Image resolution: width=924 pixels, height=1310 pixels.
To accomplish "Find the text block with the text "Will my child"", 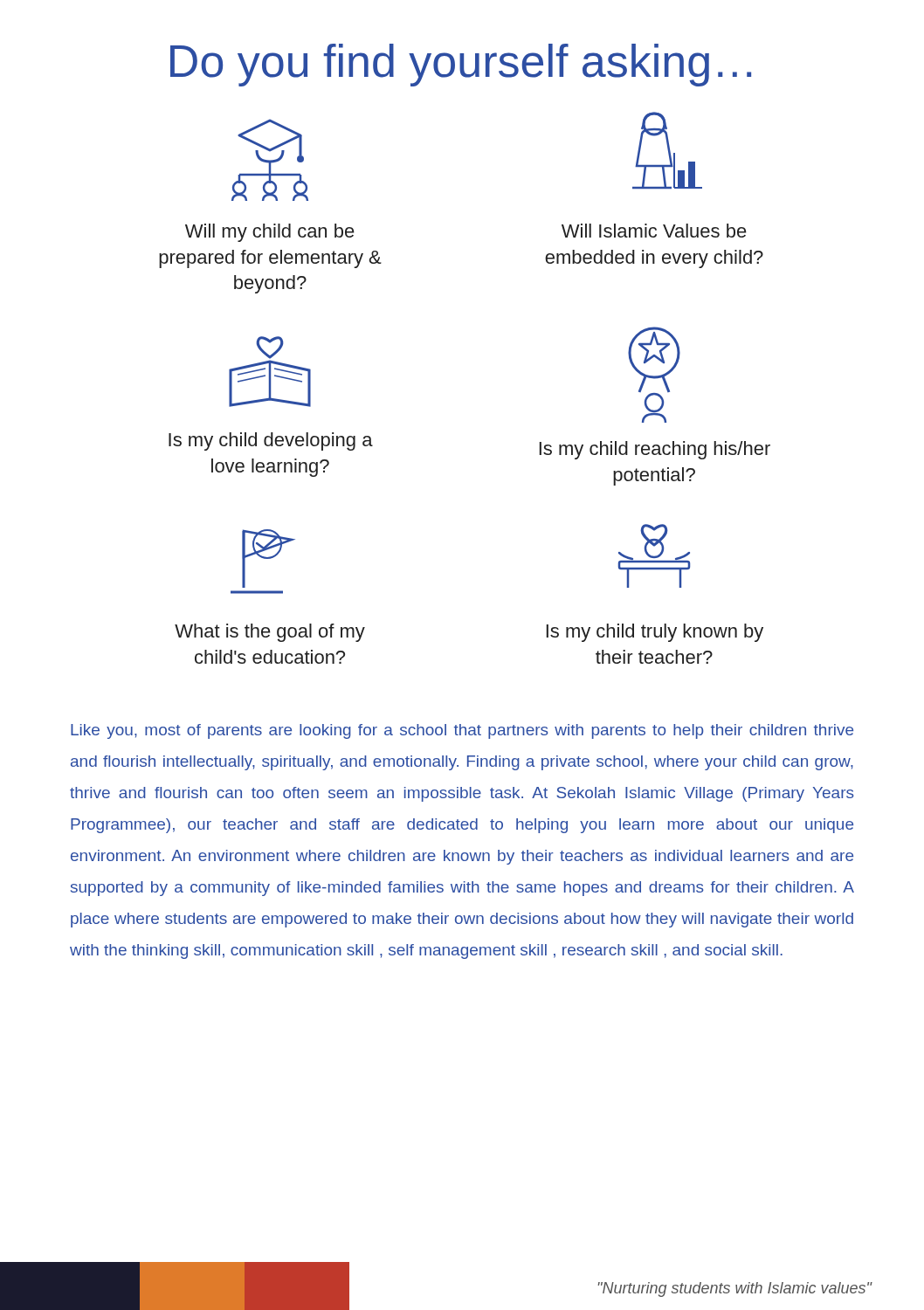I will click(270, 257).
